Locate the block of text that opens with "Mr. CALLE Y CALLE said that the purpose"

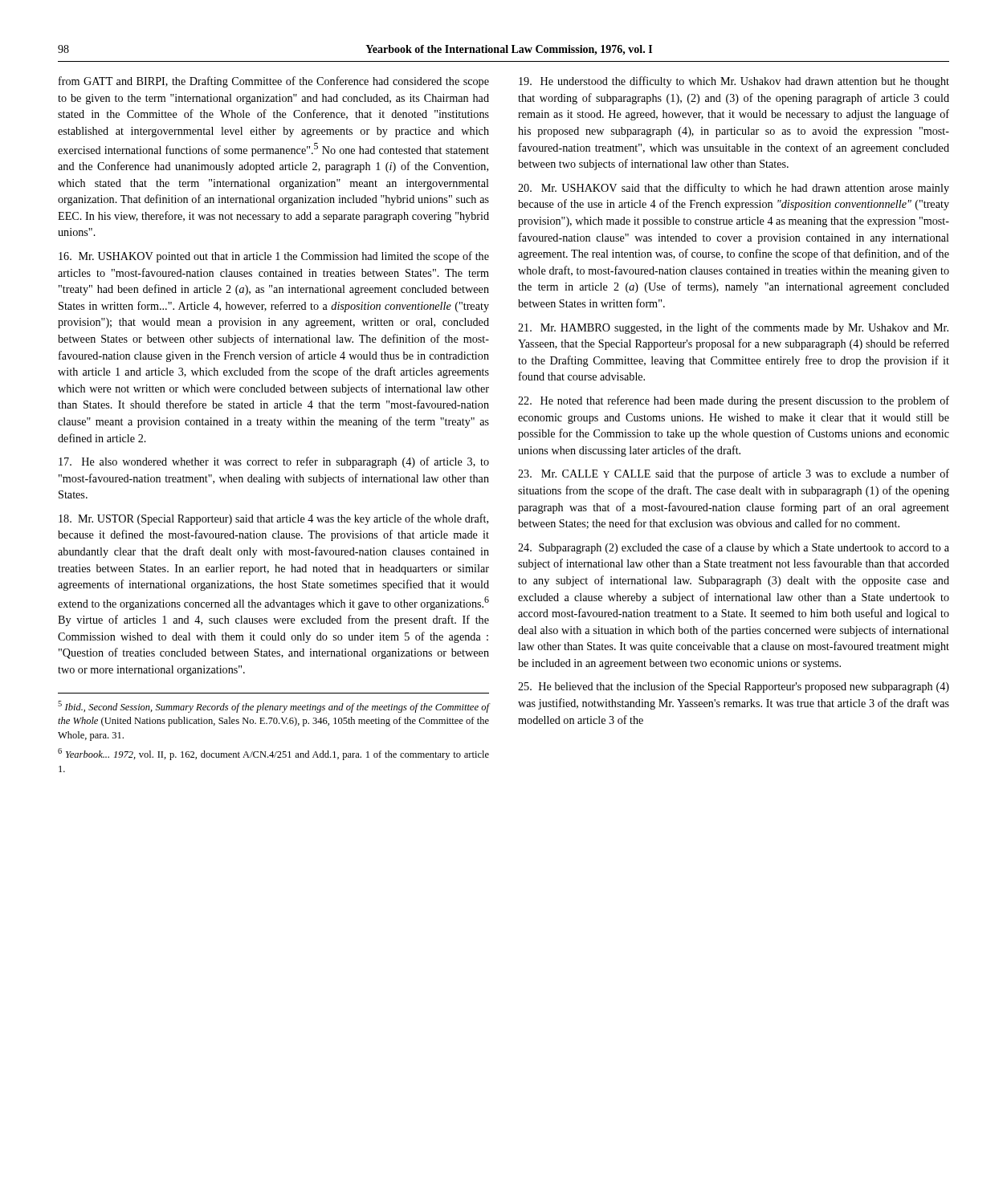coord(734,499)
